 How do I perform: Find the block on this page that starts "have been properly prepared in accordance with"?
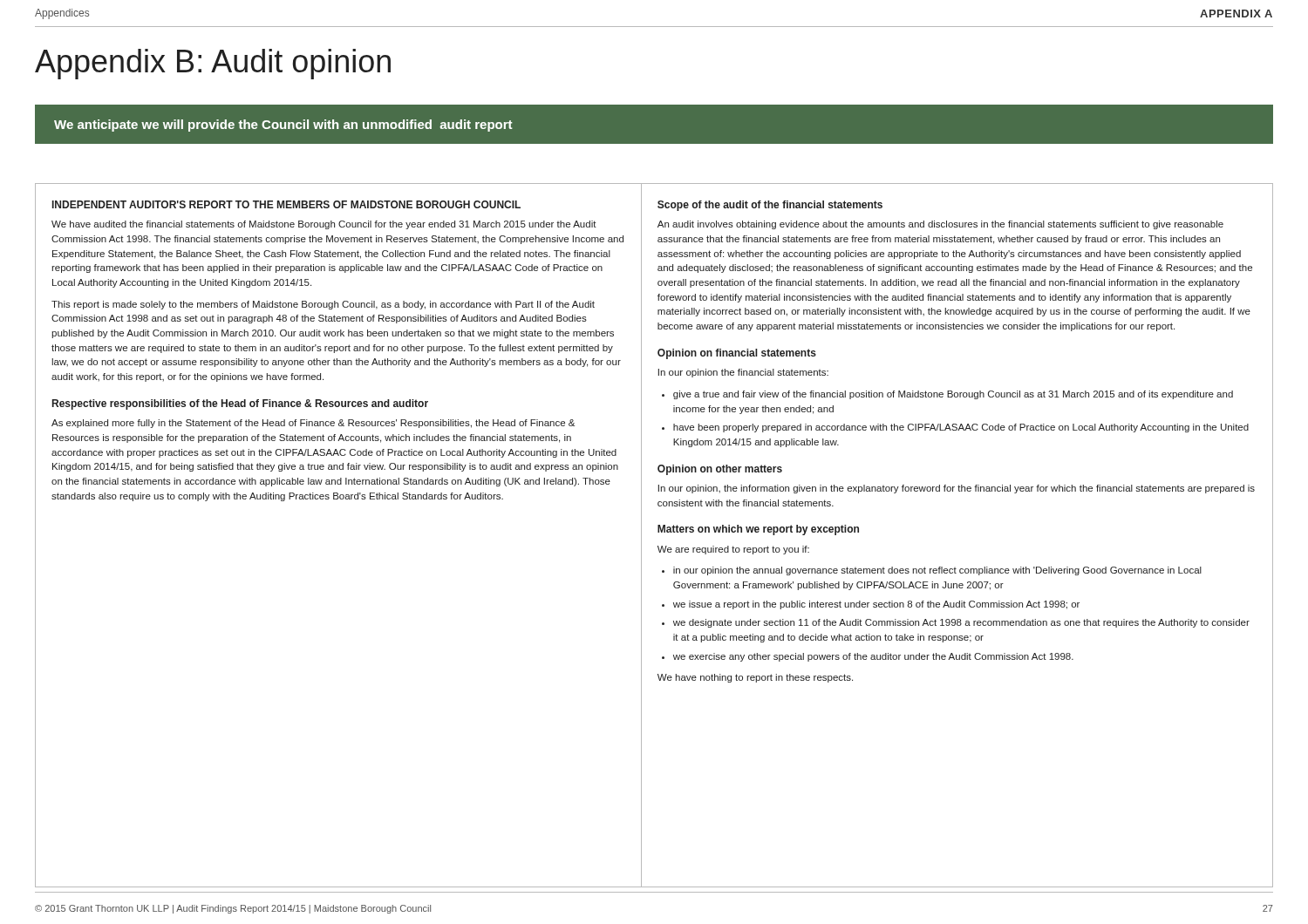coord(961,435)
